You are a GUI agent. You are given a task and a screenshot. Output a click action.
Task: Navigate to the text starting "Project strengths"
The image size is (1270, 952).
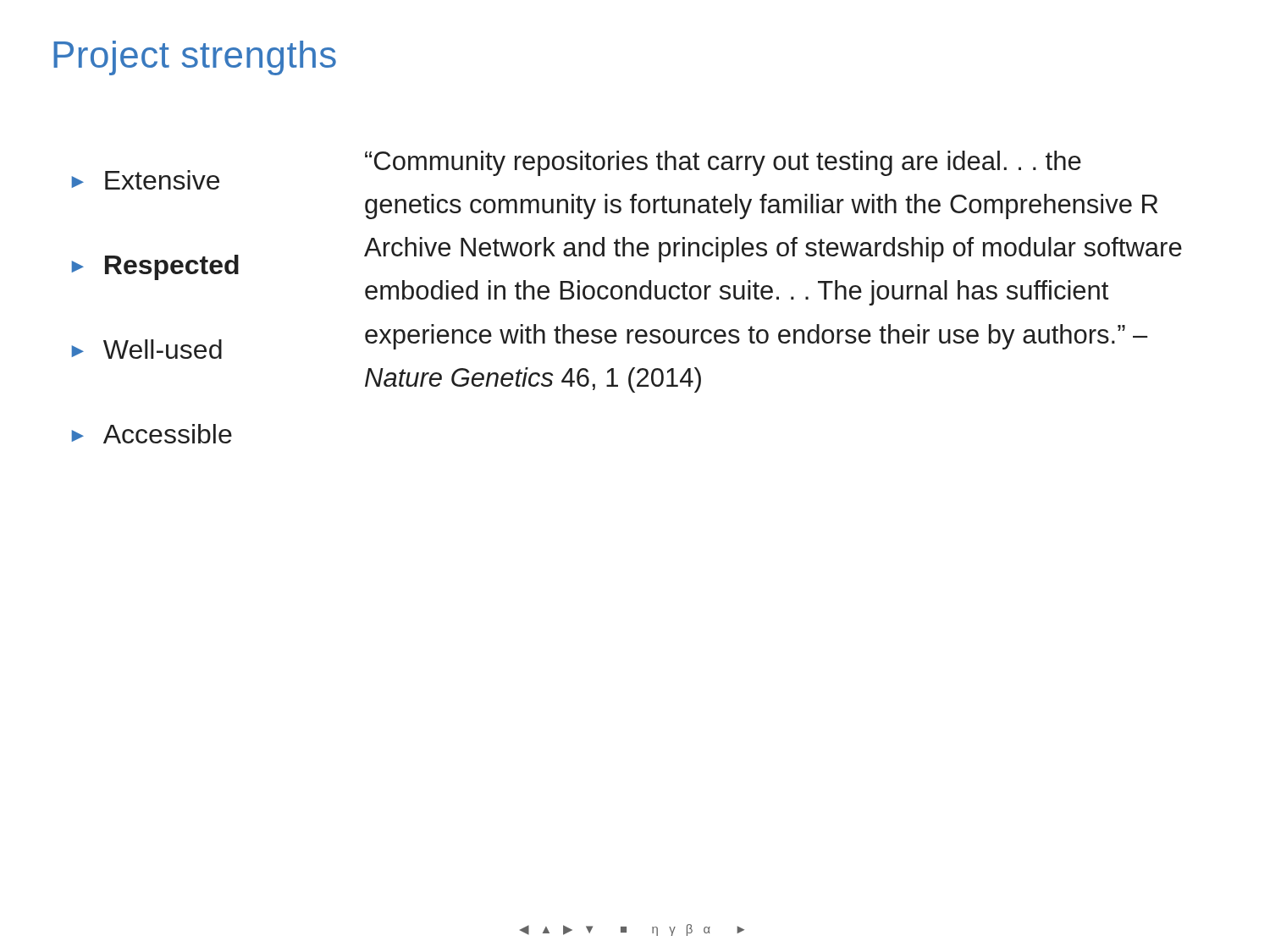coord(194,55)
